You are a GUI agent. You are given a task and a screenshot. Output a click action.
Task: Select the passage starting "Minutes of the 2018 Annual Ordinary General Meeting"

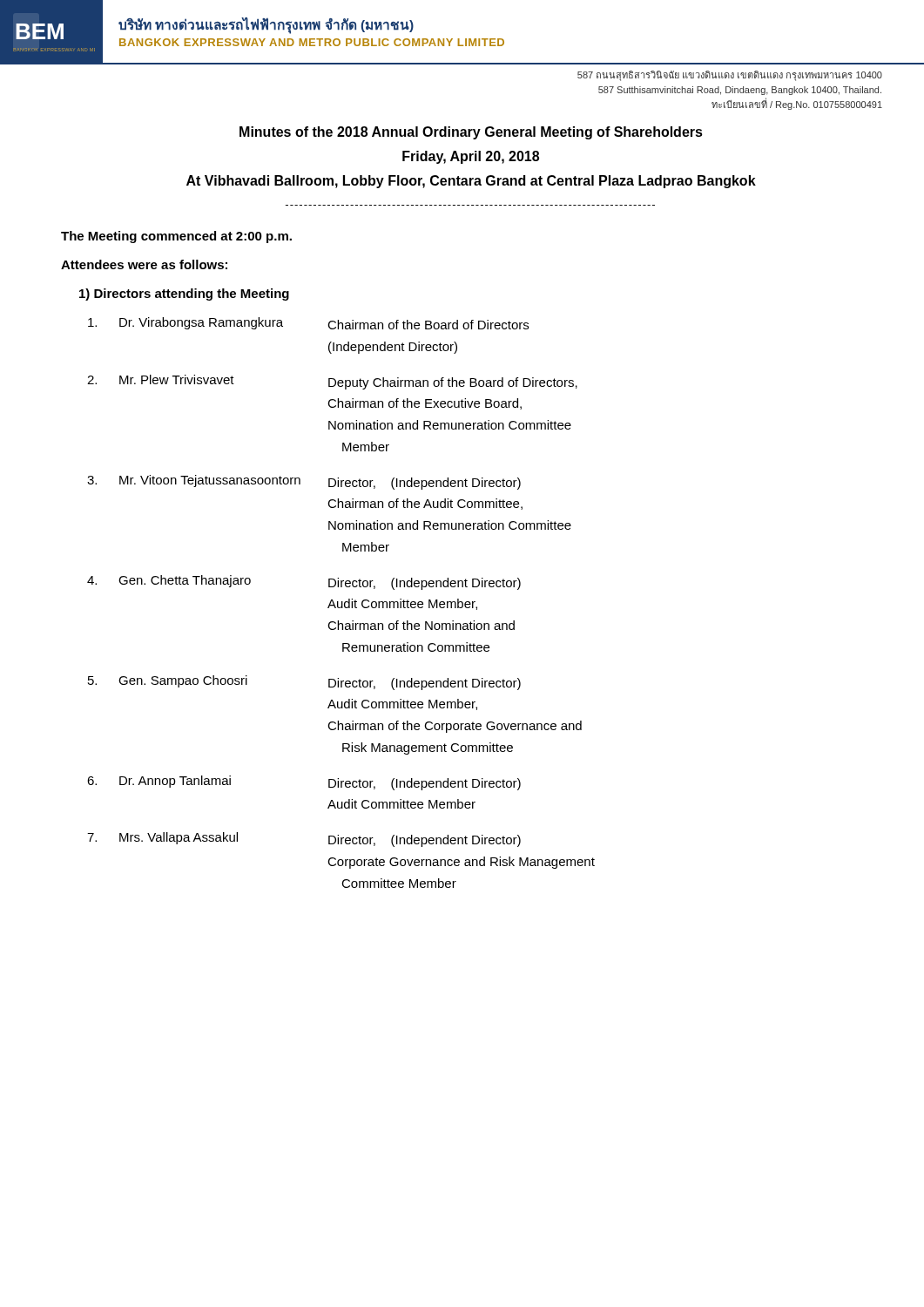point(471,156)
